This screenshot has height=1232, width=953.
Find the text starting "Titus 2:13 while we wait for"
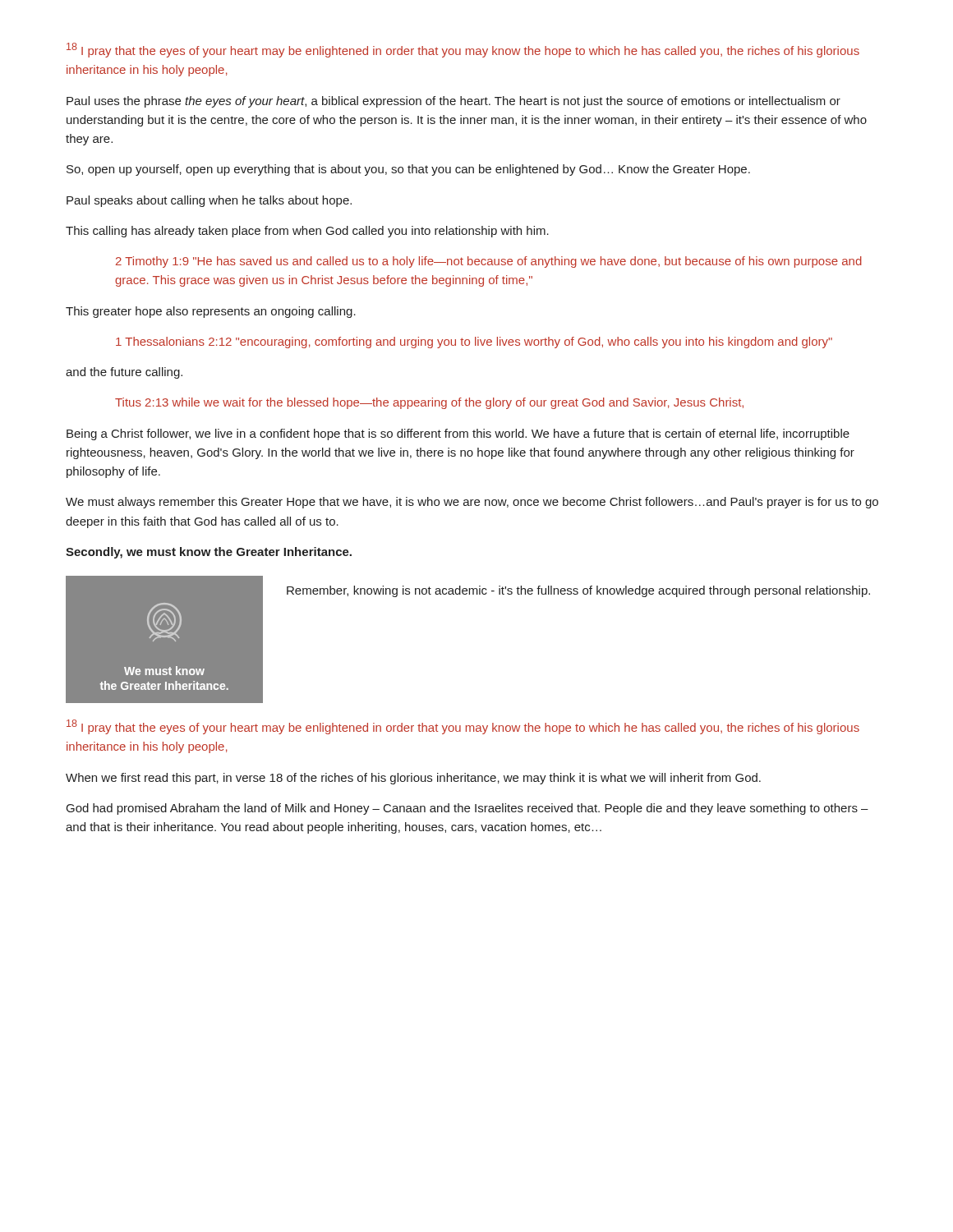click(430, 402)
